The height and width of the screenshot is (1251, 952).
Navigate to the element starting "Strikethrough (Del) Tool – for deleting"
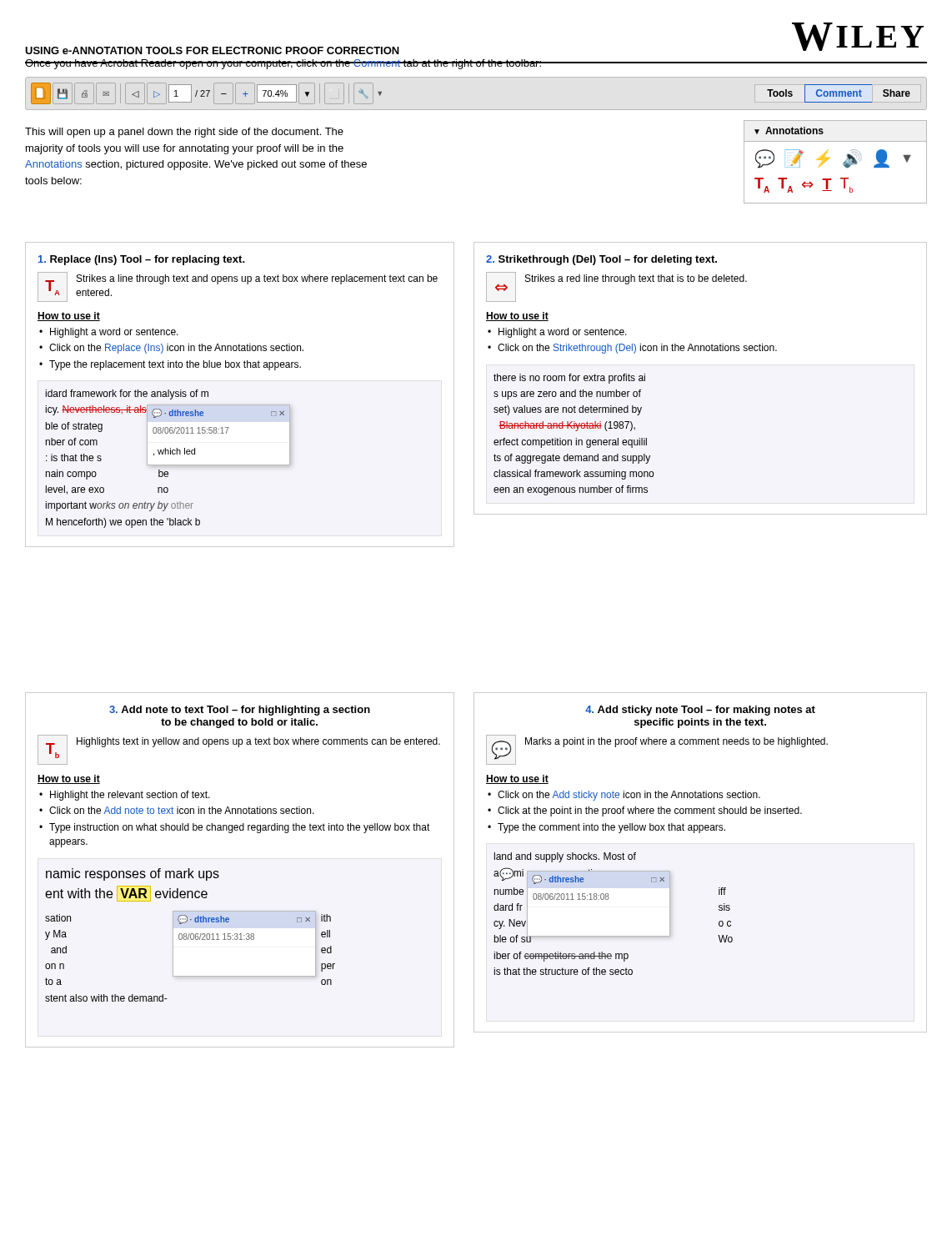(x=601, y=260)
